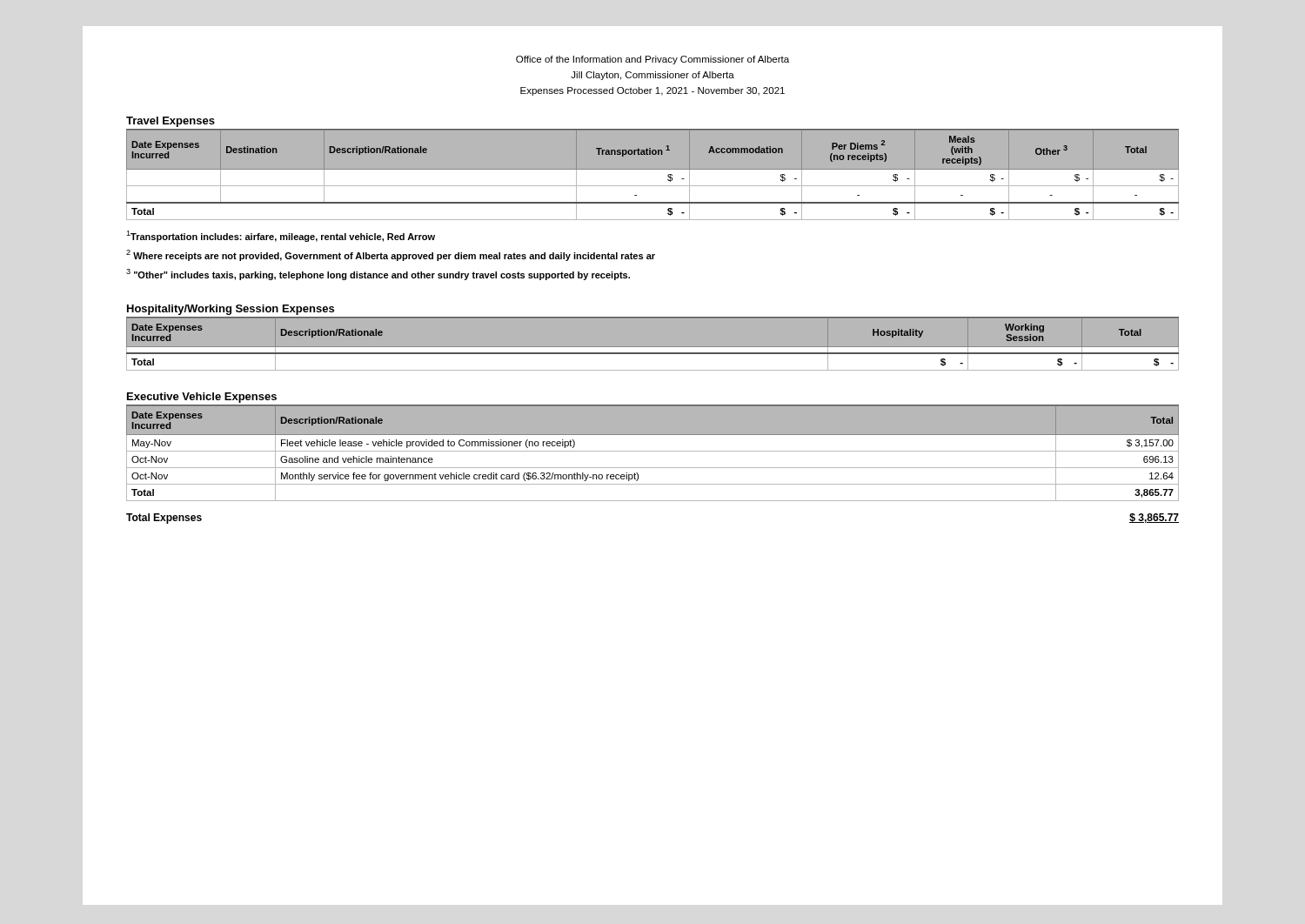The image size is (1305, 924).
Task: Click the passage that begins "2 Where receipts are not"
Action: point(391,255)
